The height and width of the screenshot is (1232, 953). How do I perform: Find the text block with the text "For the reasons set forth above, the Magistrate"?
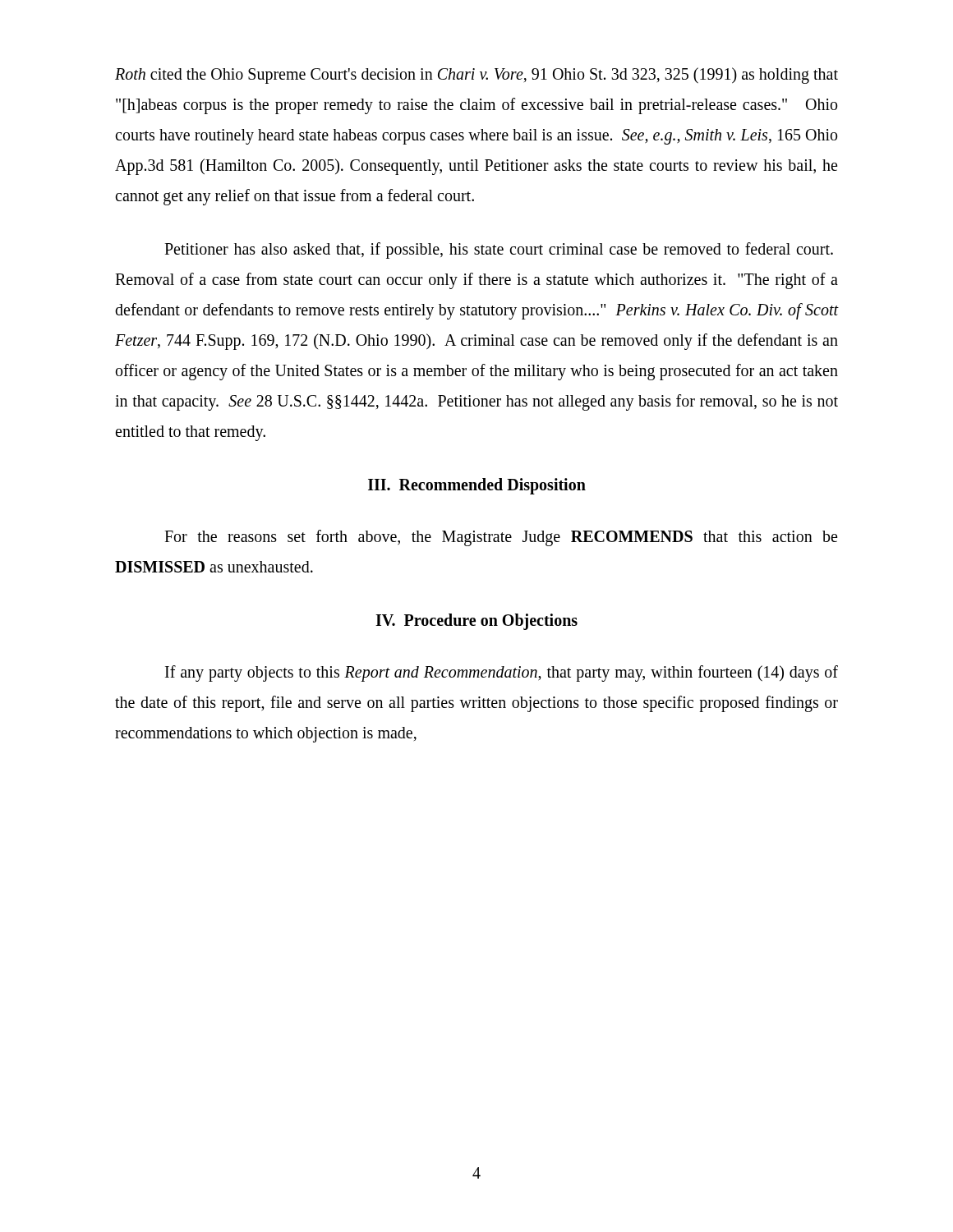point(476,552)
